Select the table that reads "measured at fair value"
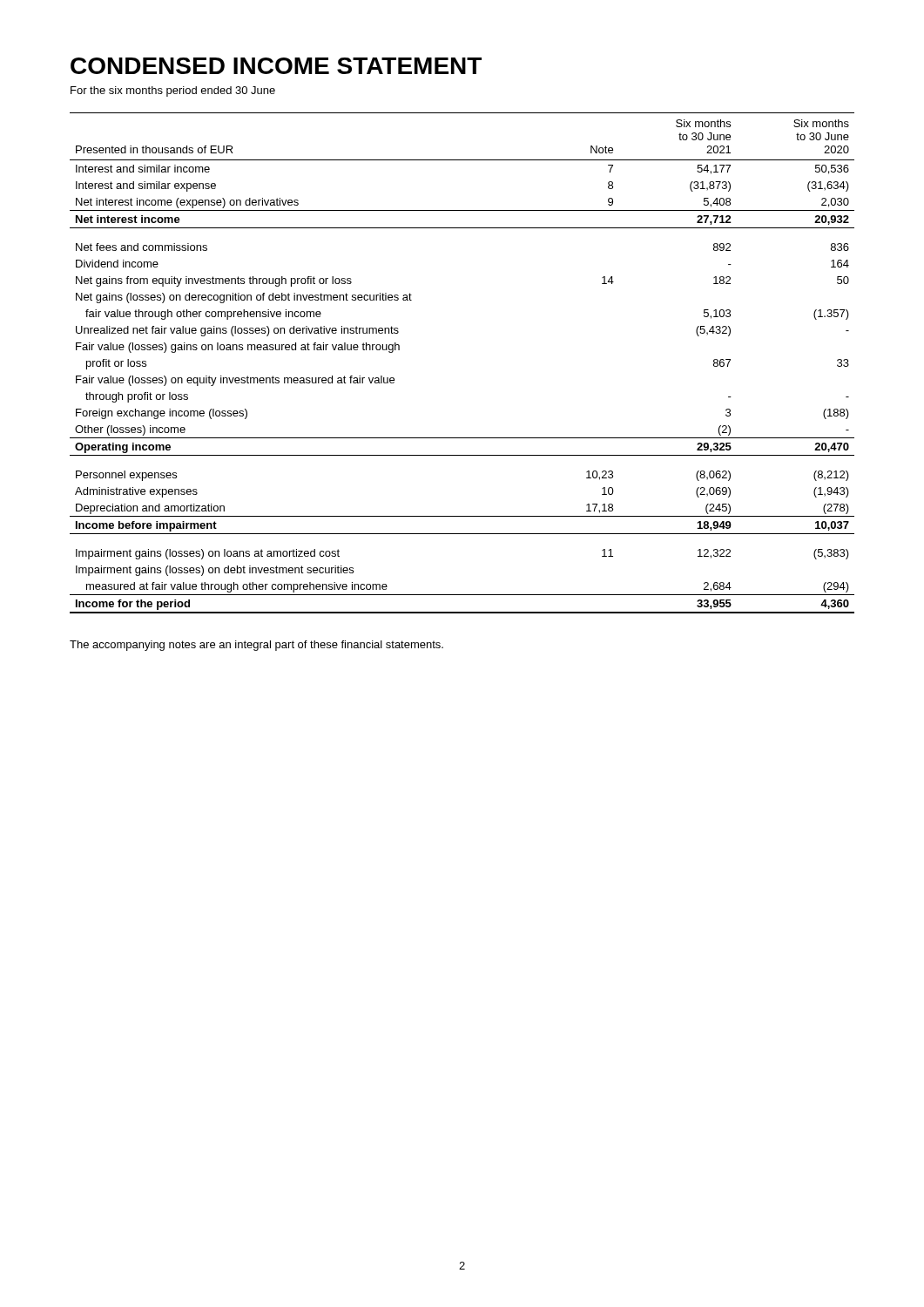Screen dimensions: 1307x924 point(462,363)
